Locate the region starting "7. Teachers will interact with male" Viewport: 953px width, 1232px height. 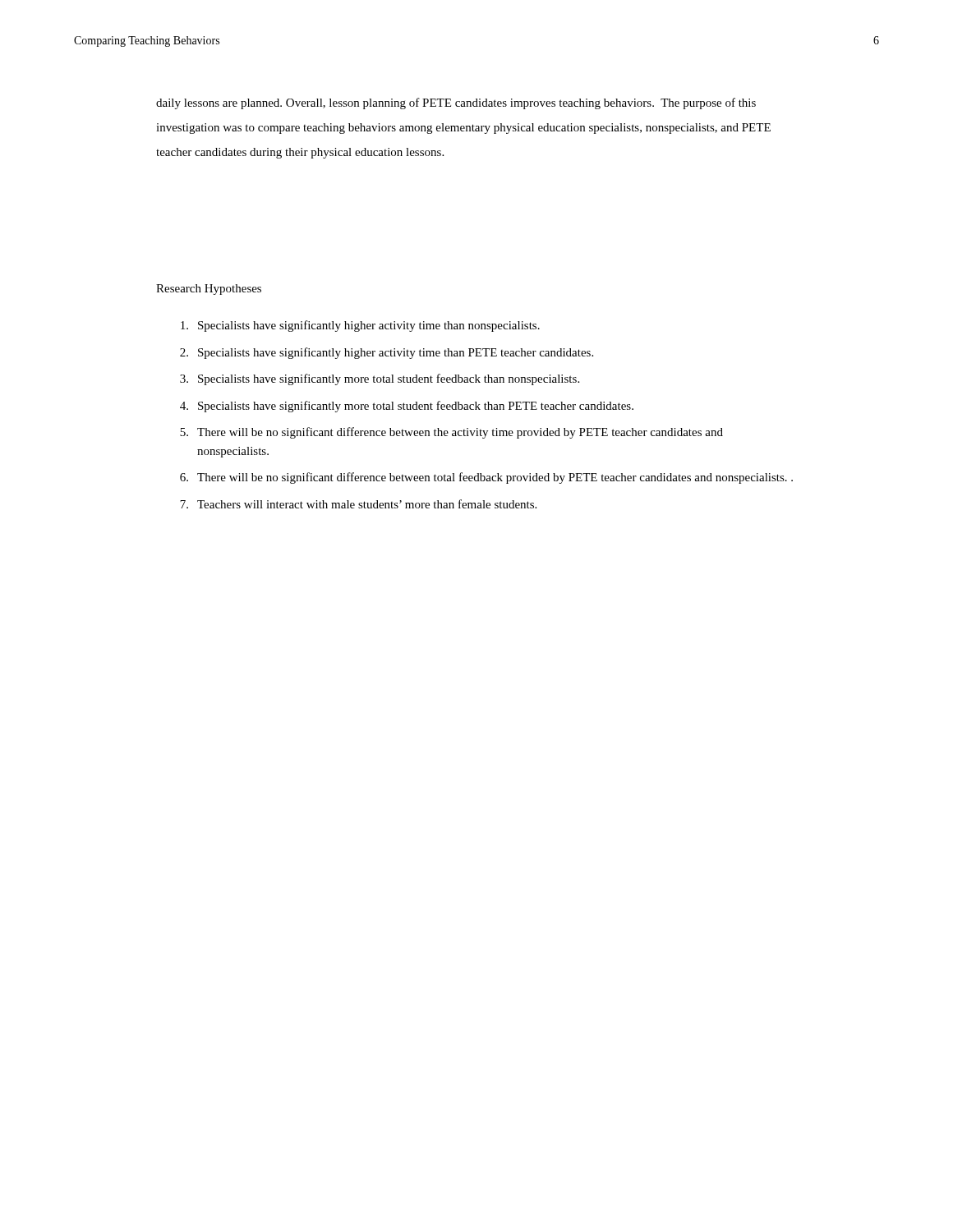click(476, 504)
